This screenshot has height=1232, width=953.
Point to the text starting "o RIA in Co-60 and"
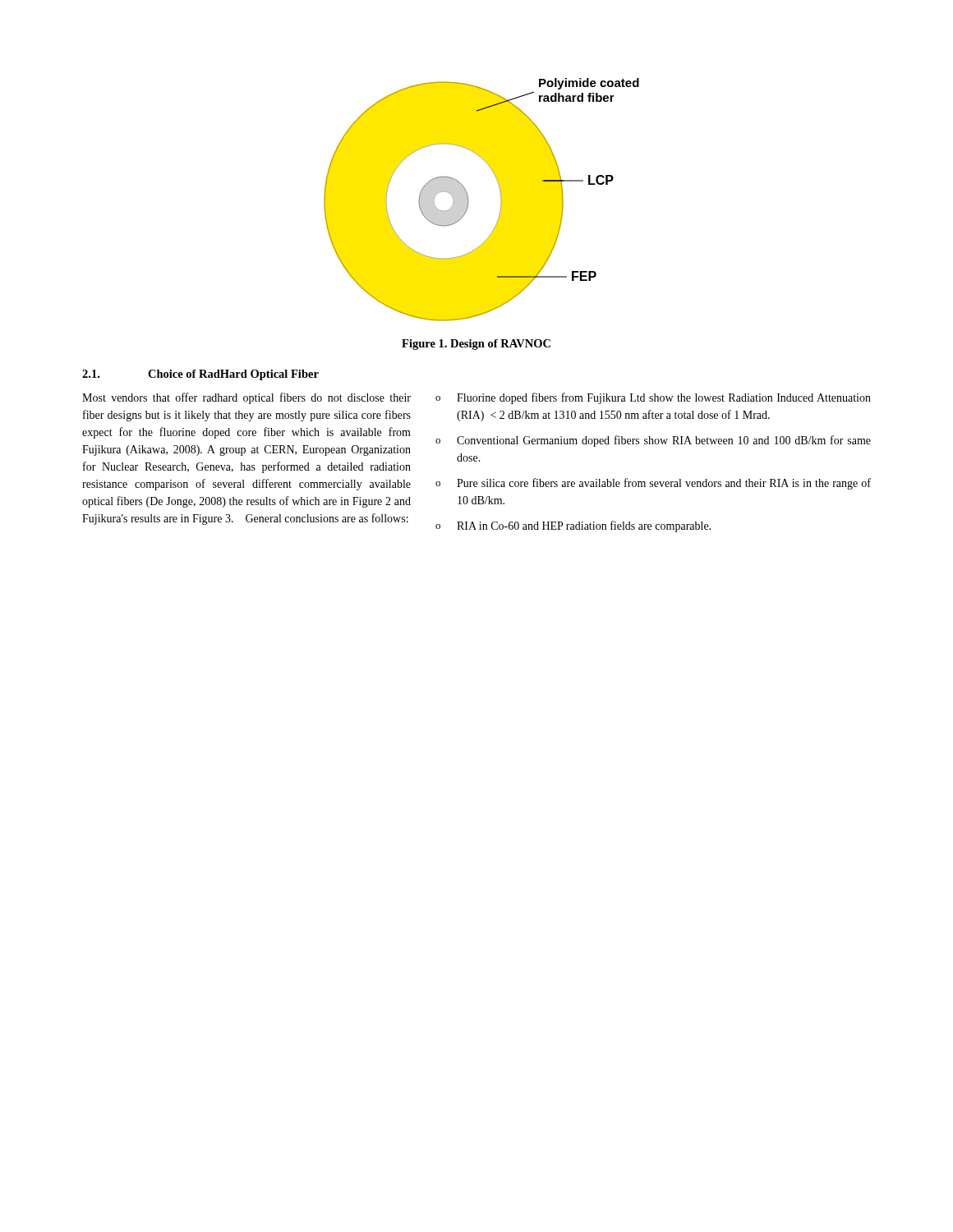pos(653,526)
